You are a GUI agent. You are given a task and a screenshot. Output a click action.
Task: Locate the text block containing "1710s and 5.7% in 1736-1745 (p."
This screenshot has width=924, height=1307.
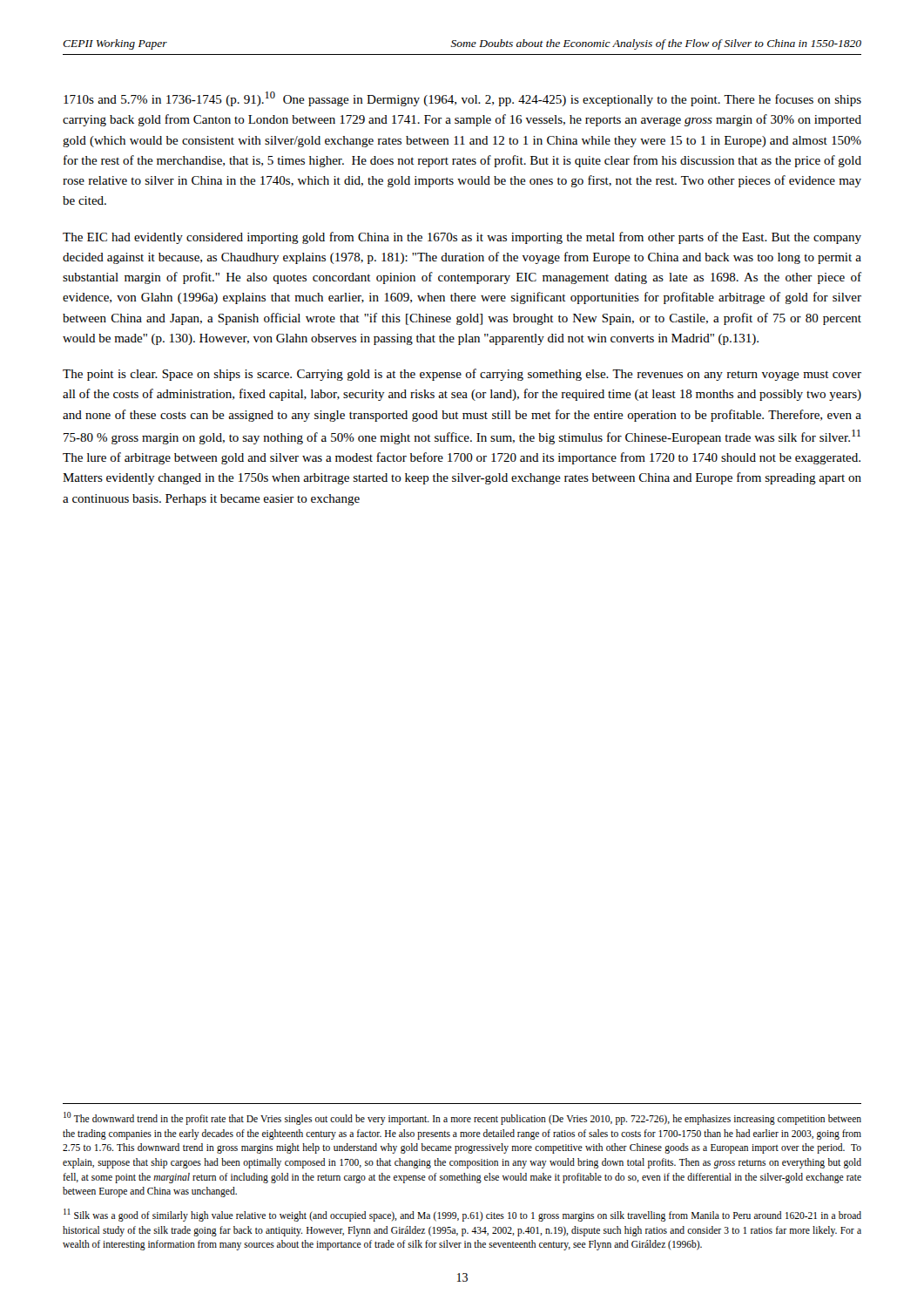click(462, 148)
